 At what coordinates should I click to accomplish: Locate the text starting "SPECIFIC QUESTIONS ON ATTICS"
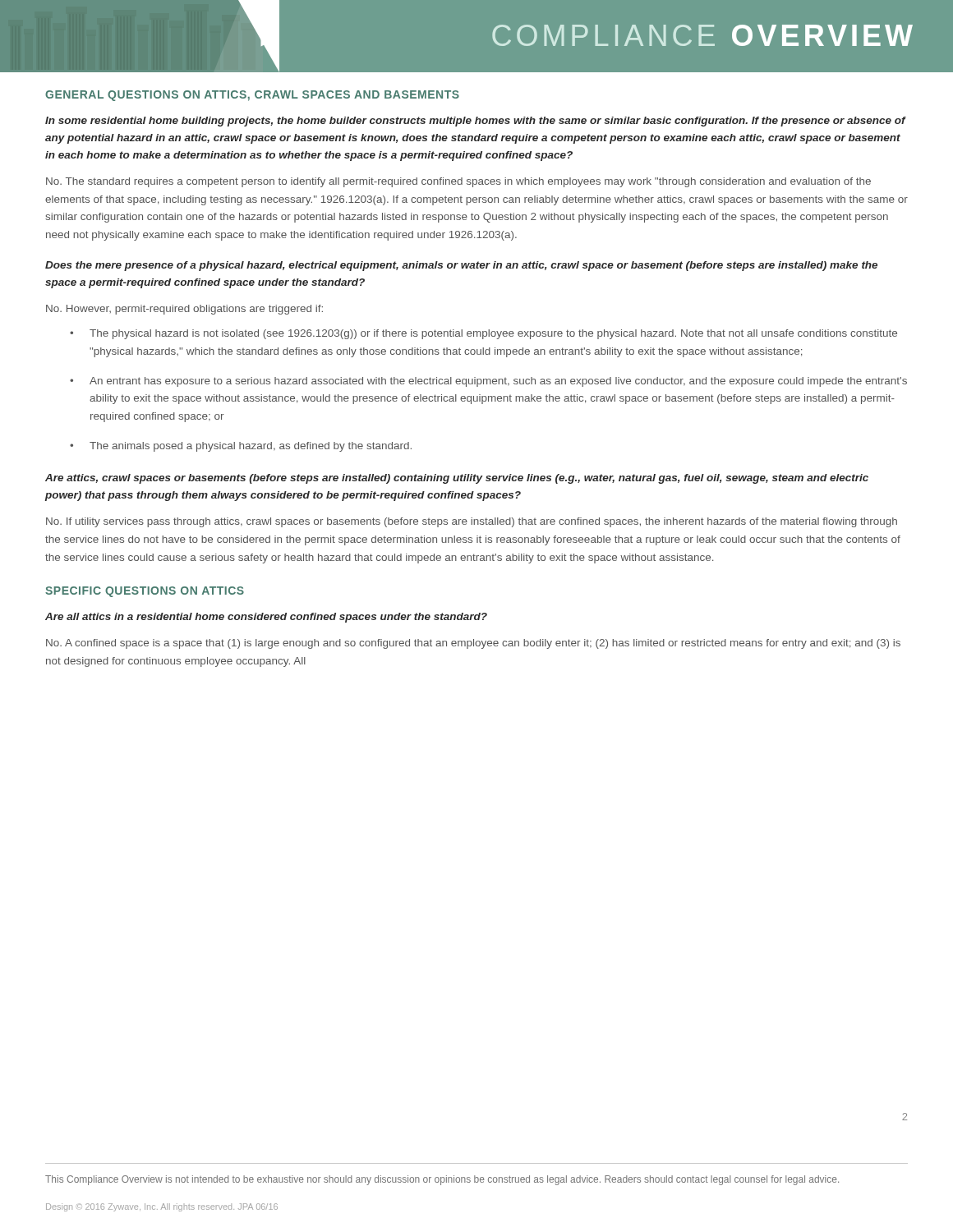(x=145, y=591)
